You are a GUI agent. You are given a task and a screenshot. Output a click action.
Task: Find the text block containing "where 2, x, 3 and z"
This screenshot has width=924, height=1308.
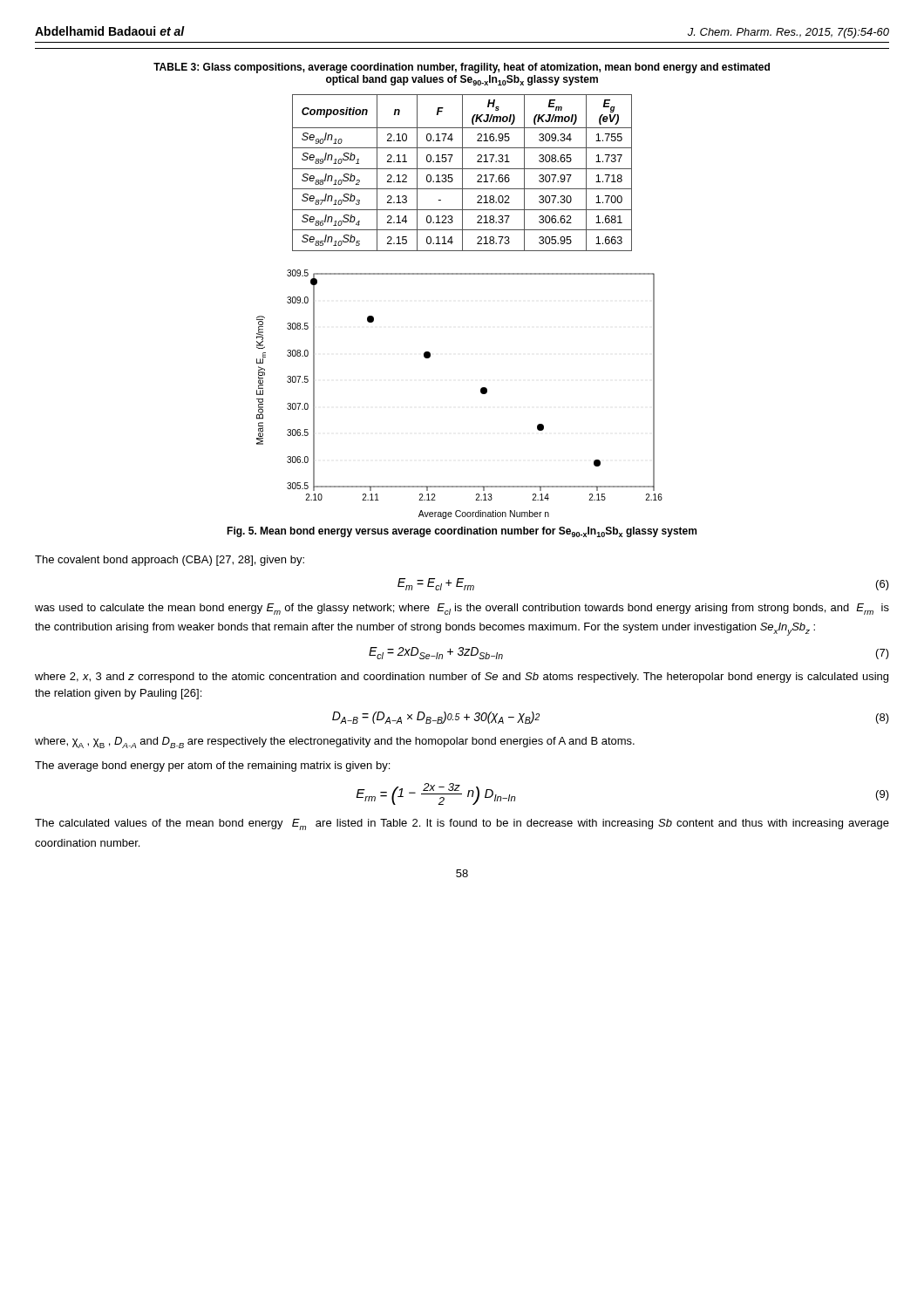[462, 685]
